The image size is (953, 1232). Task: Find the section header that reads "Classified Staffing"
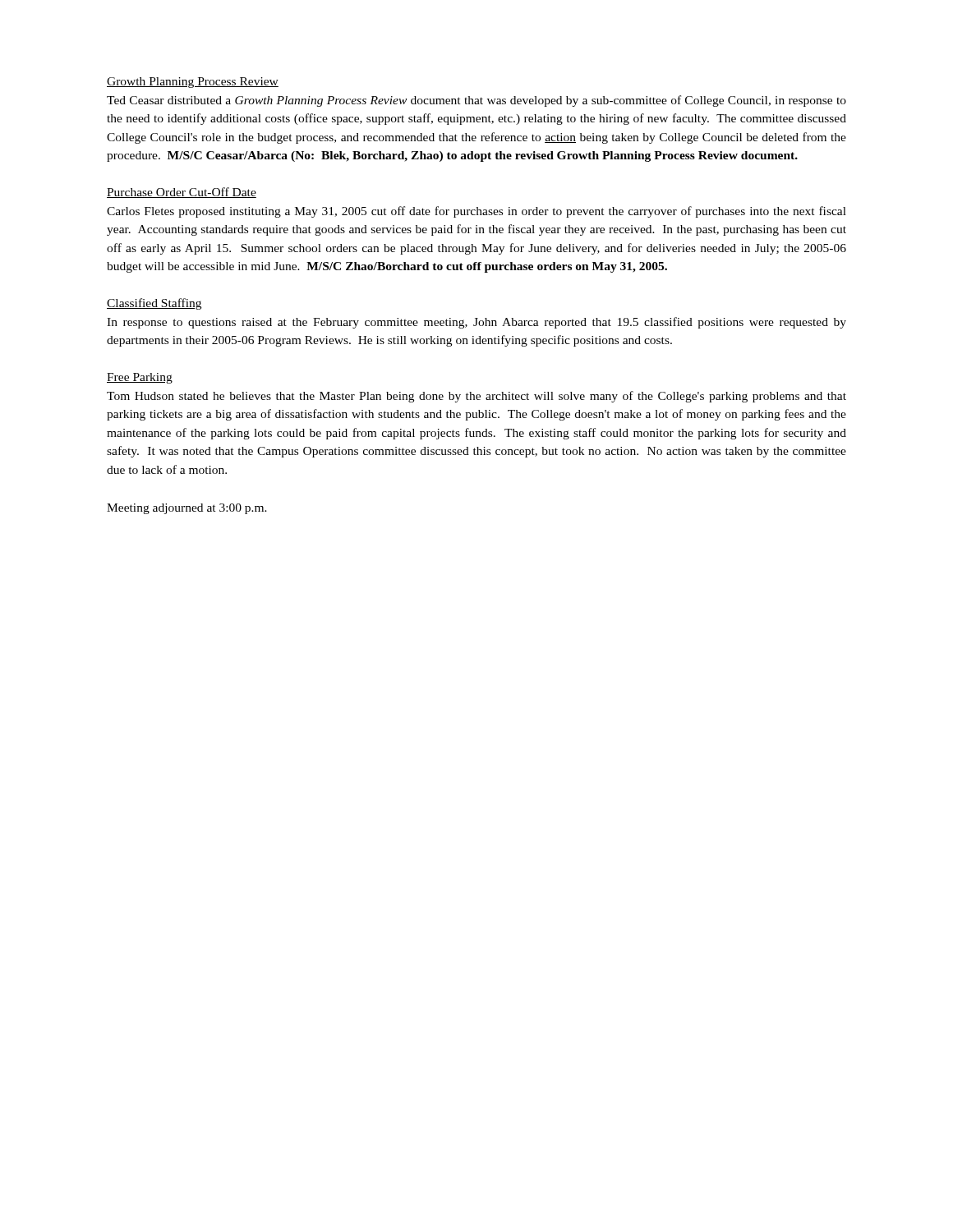154,302
